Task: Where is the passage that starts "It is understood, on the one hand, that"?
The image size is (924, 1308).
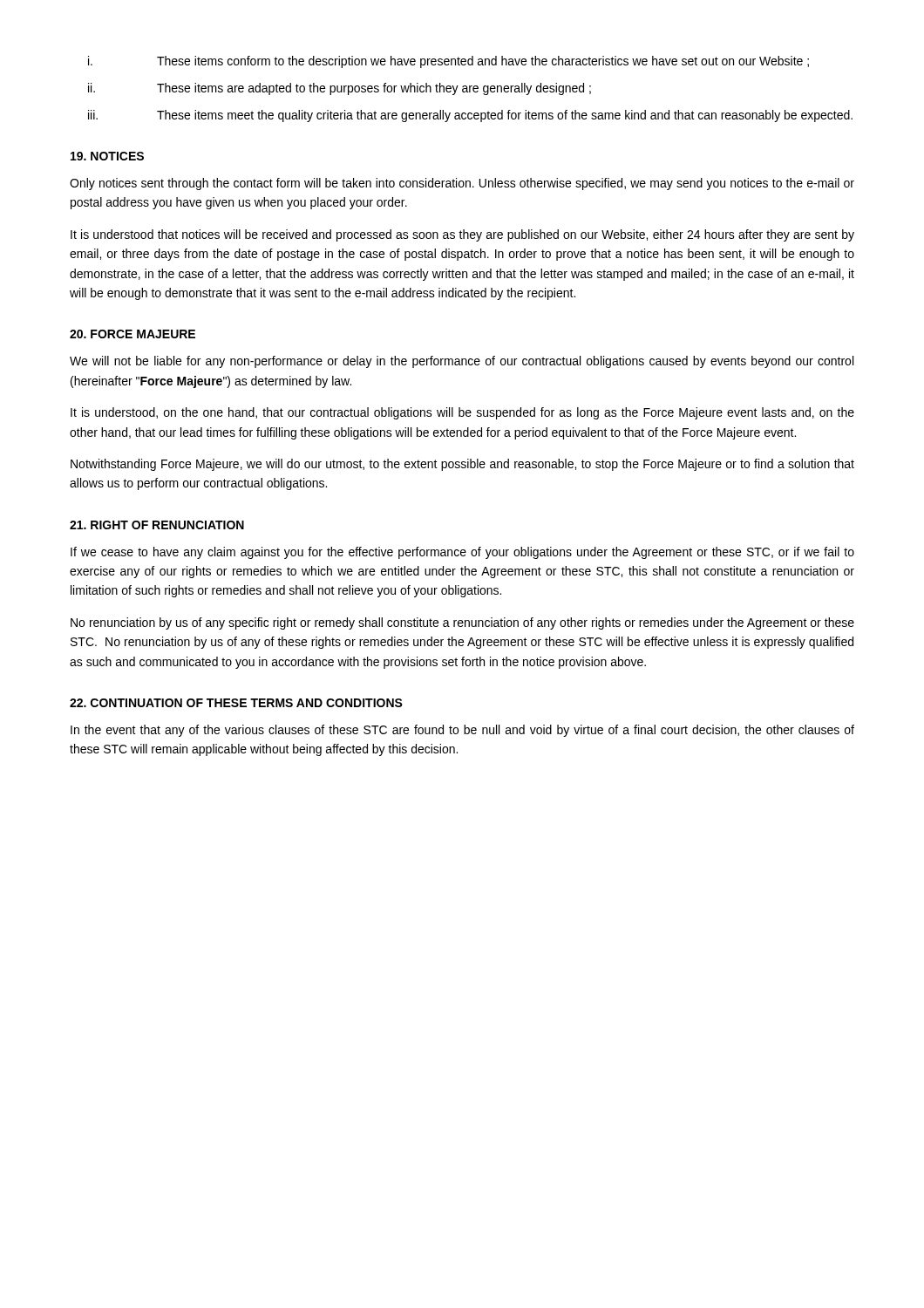Action: 462,422
